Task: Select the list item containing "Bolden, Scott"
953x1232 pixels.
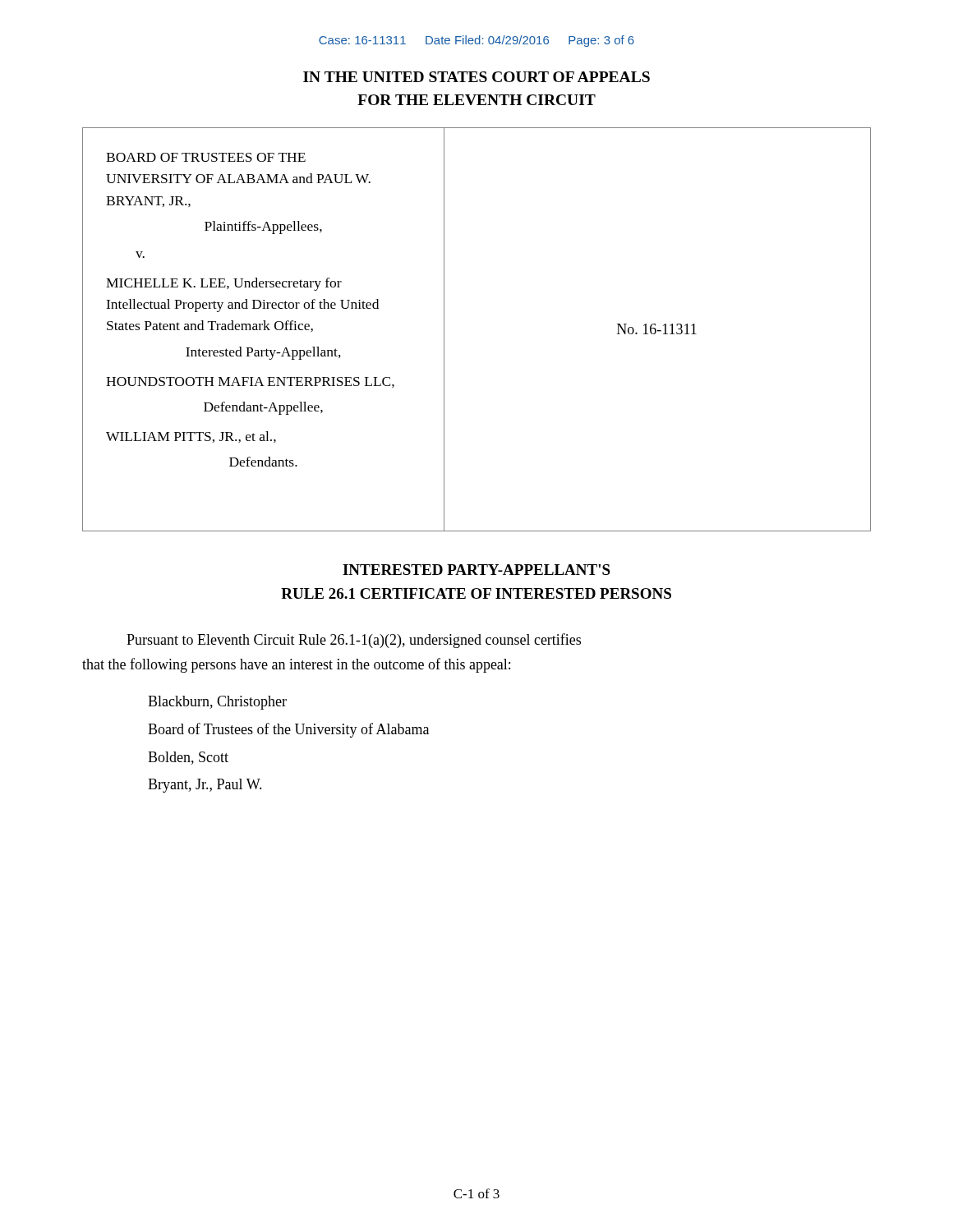Action: 188,757
